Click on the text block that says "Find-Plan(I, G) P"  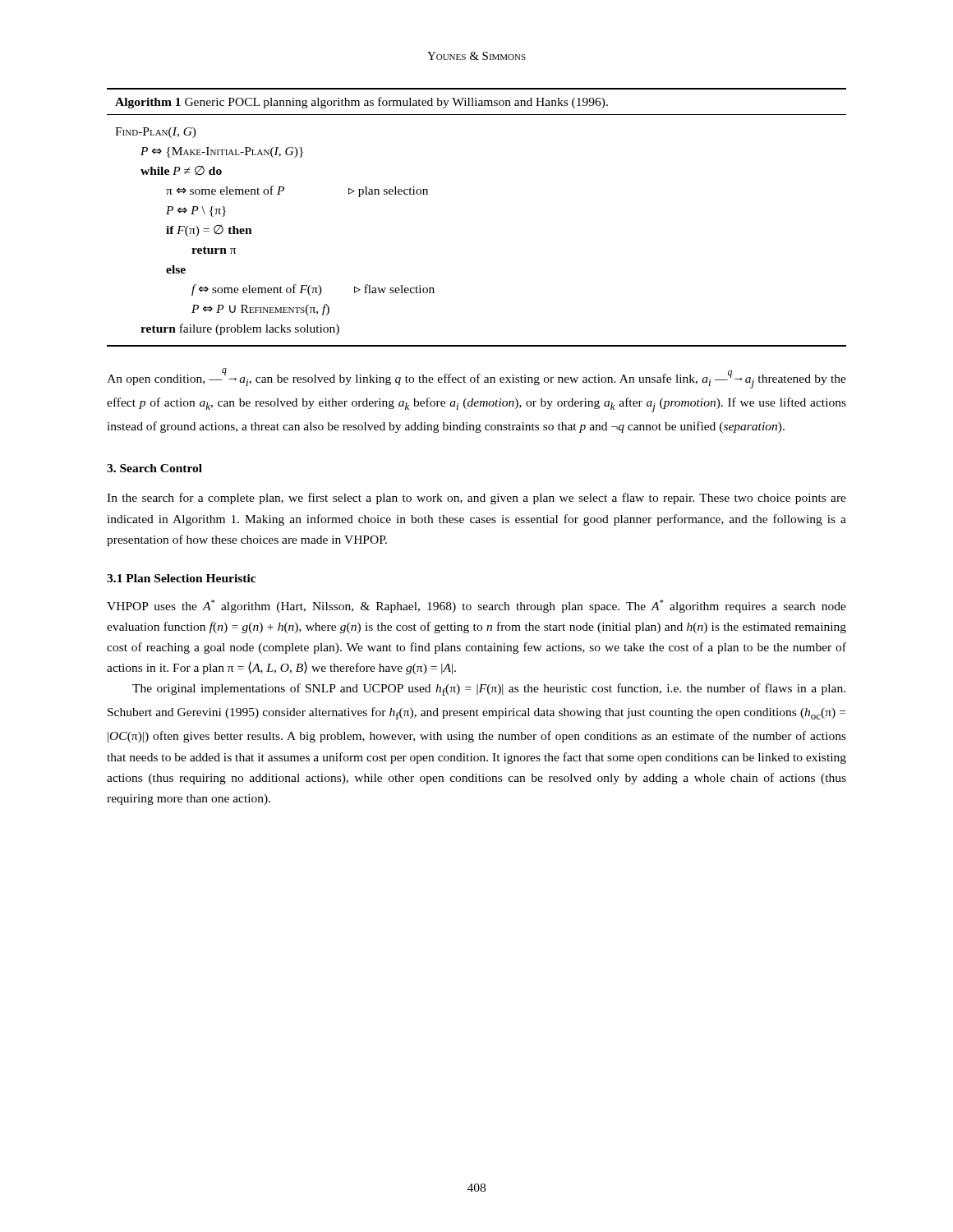[156, 133]
